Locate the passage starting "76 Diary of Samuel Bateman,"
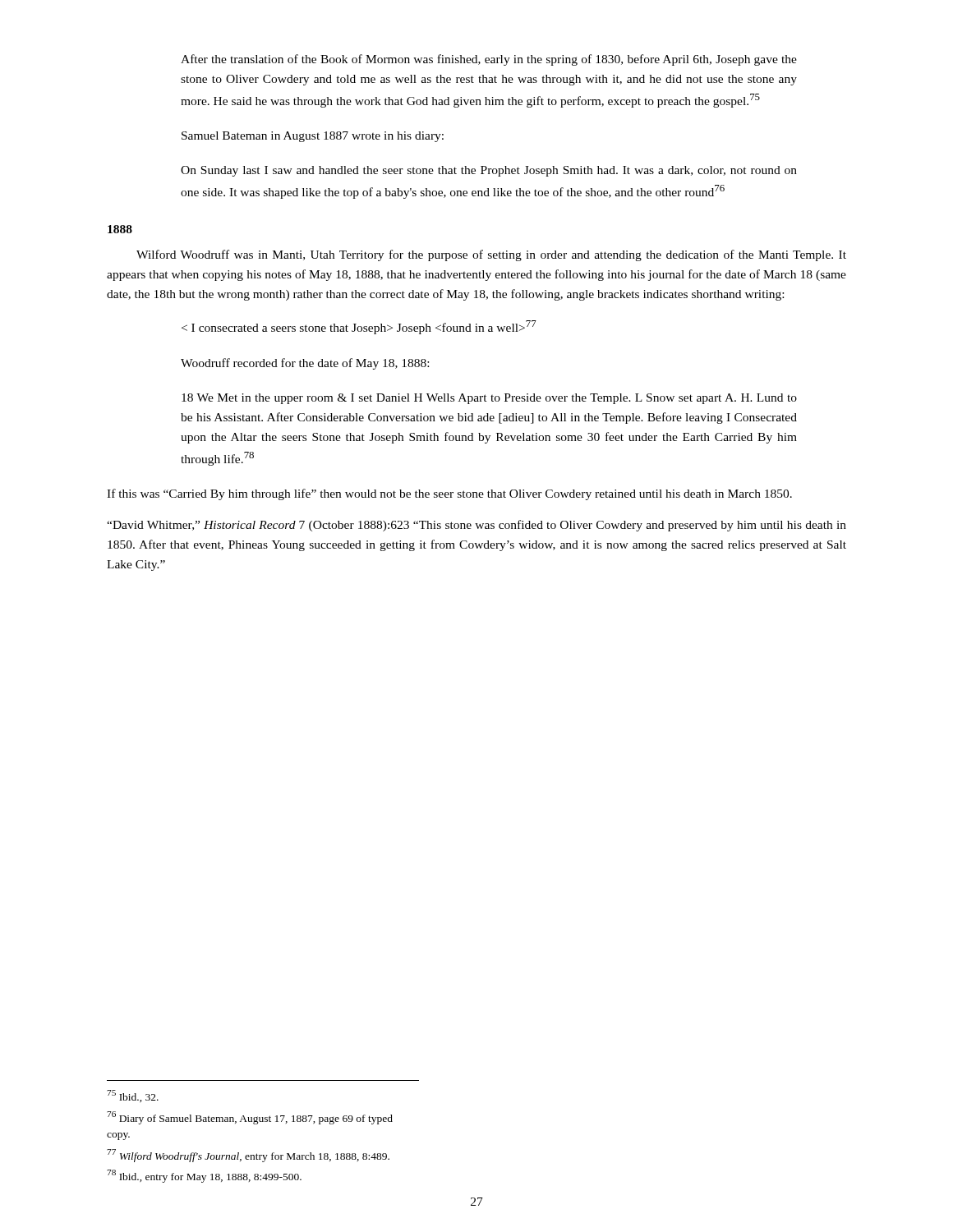The image size is (953, 1232). [250, 1124]
